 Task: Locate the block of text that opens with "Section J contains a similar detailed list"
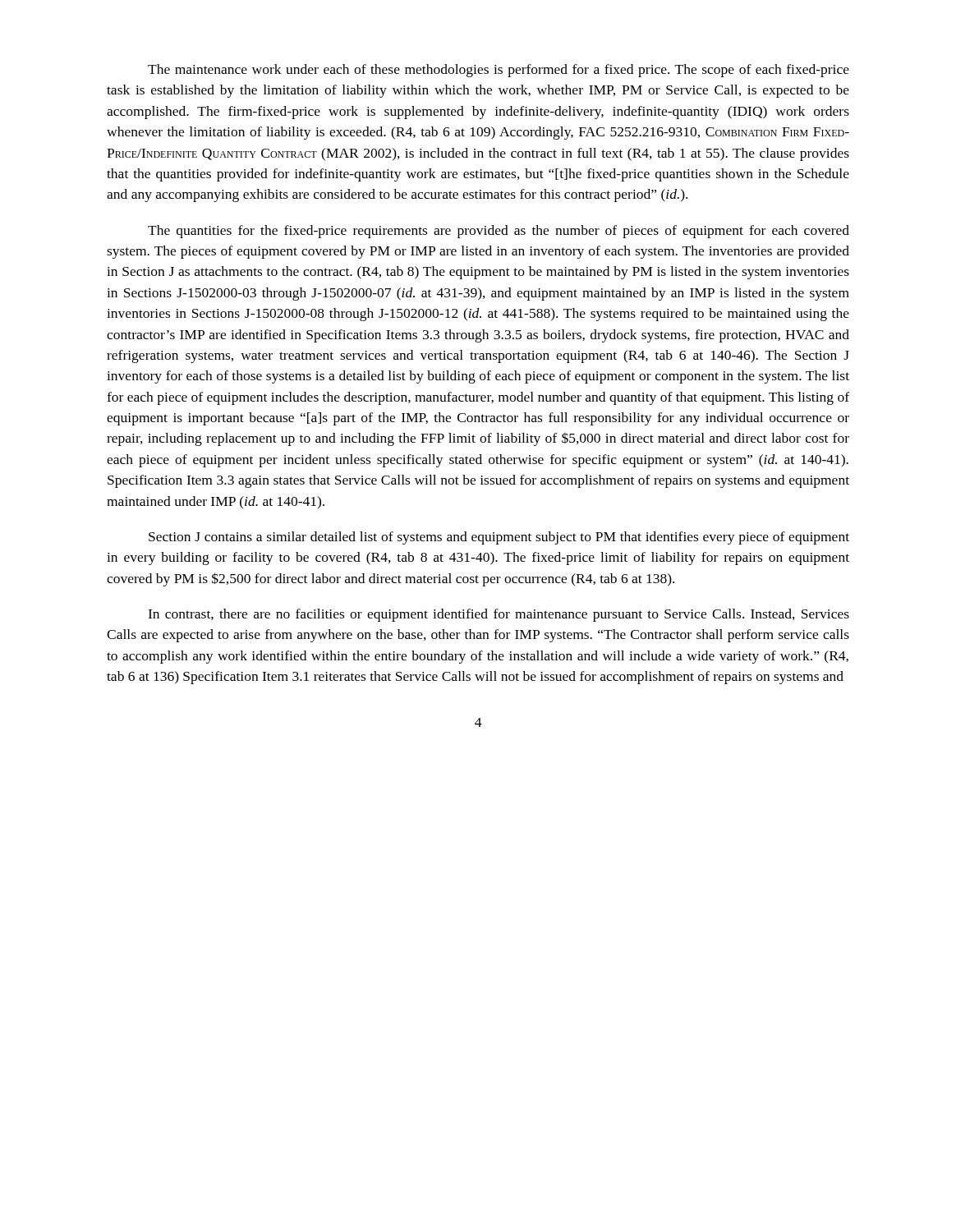coord(478,558)
